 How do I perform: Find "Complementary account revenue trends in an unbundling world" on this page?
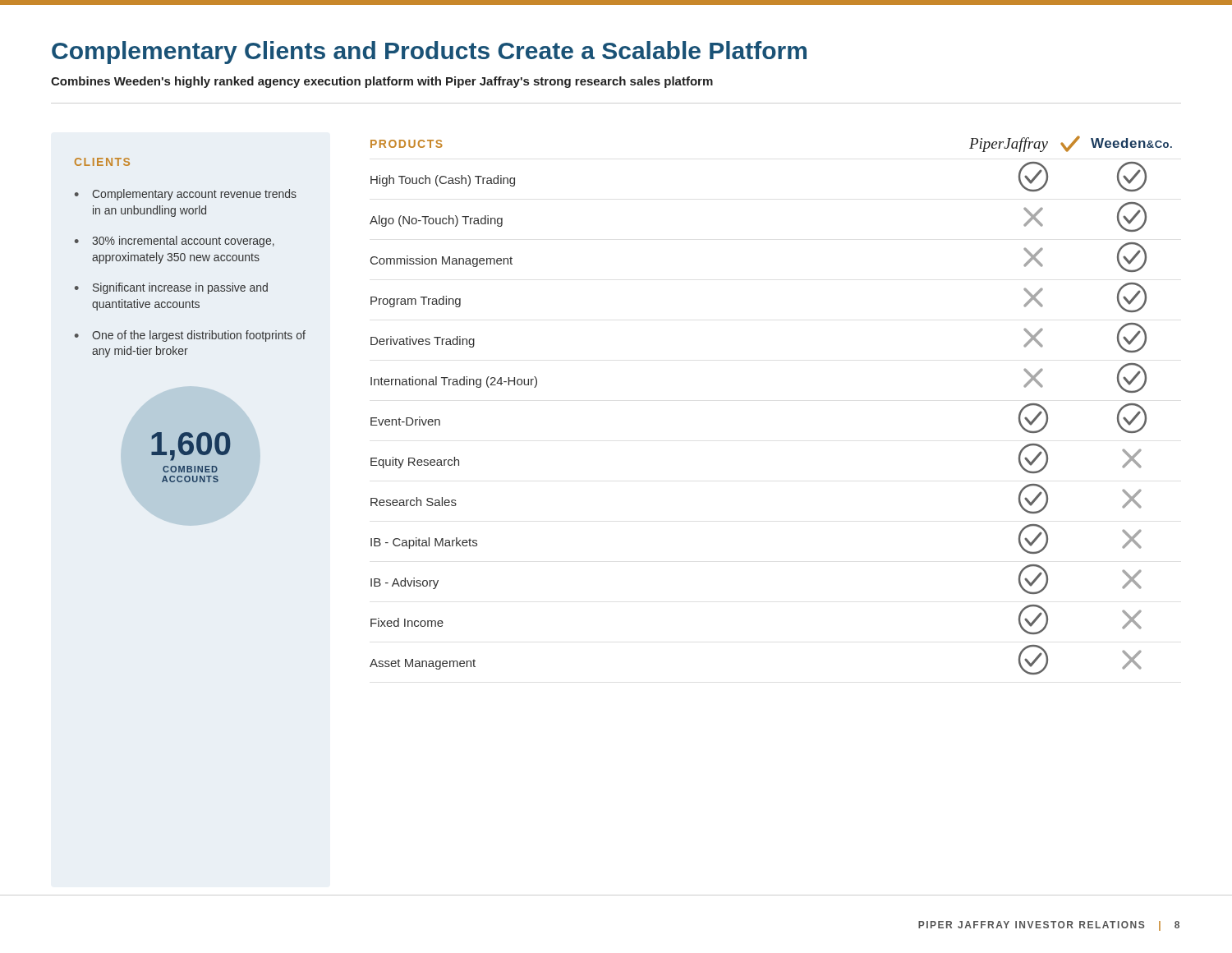click(194, 202)
